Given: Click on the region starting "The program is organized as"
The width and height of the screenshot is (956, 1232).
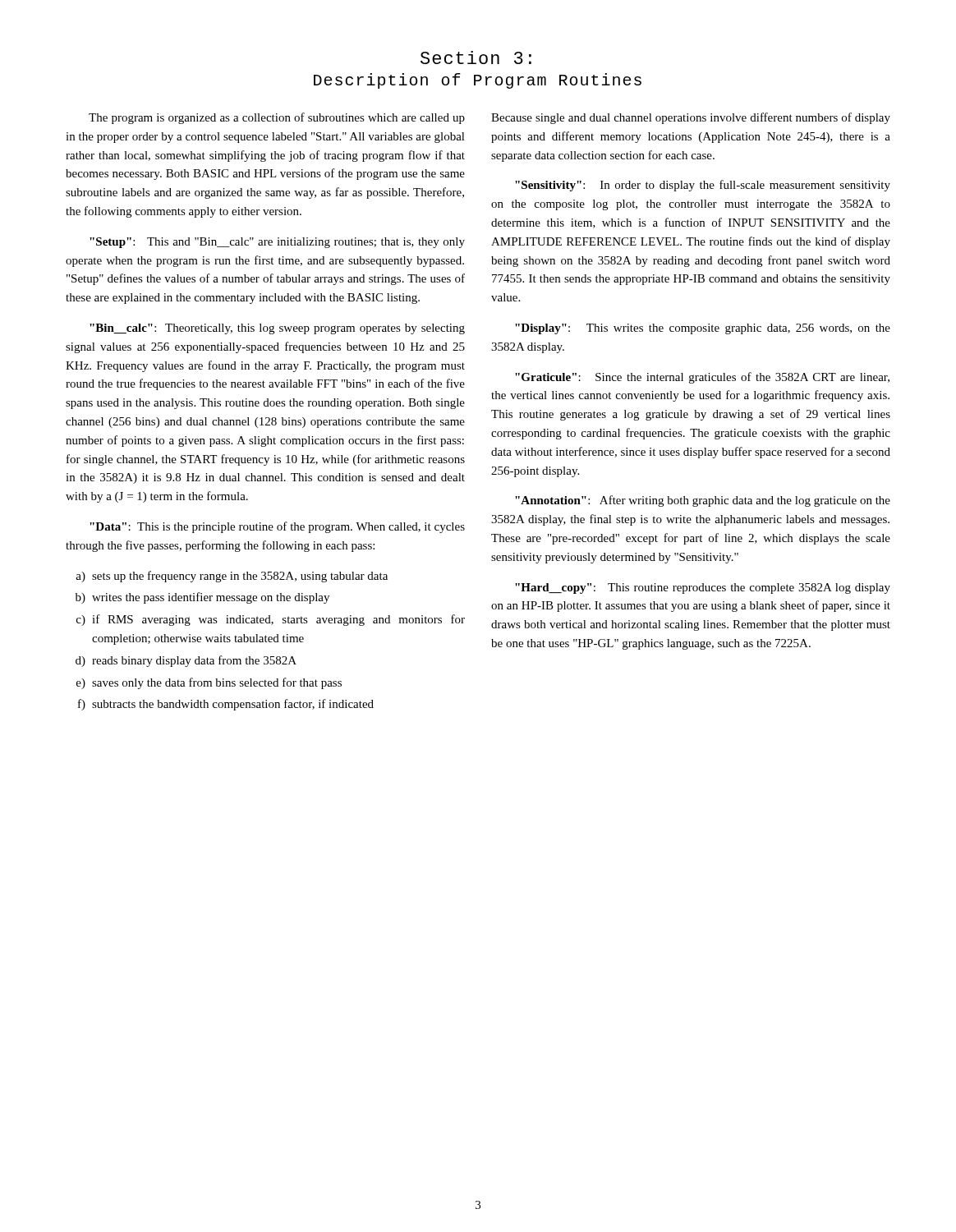Looking at the screenshot, I should (265, 164).
